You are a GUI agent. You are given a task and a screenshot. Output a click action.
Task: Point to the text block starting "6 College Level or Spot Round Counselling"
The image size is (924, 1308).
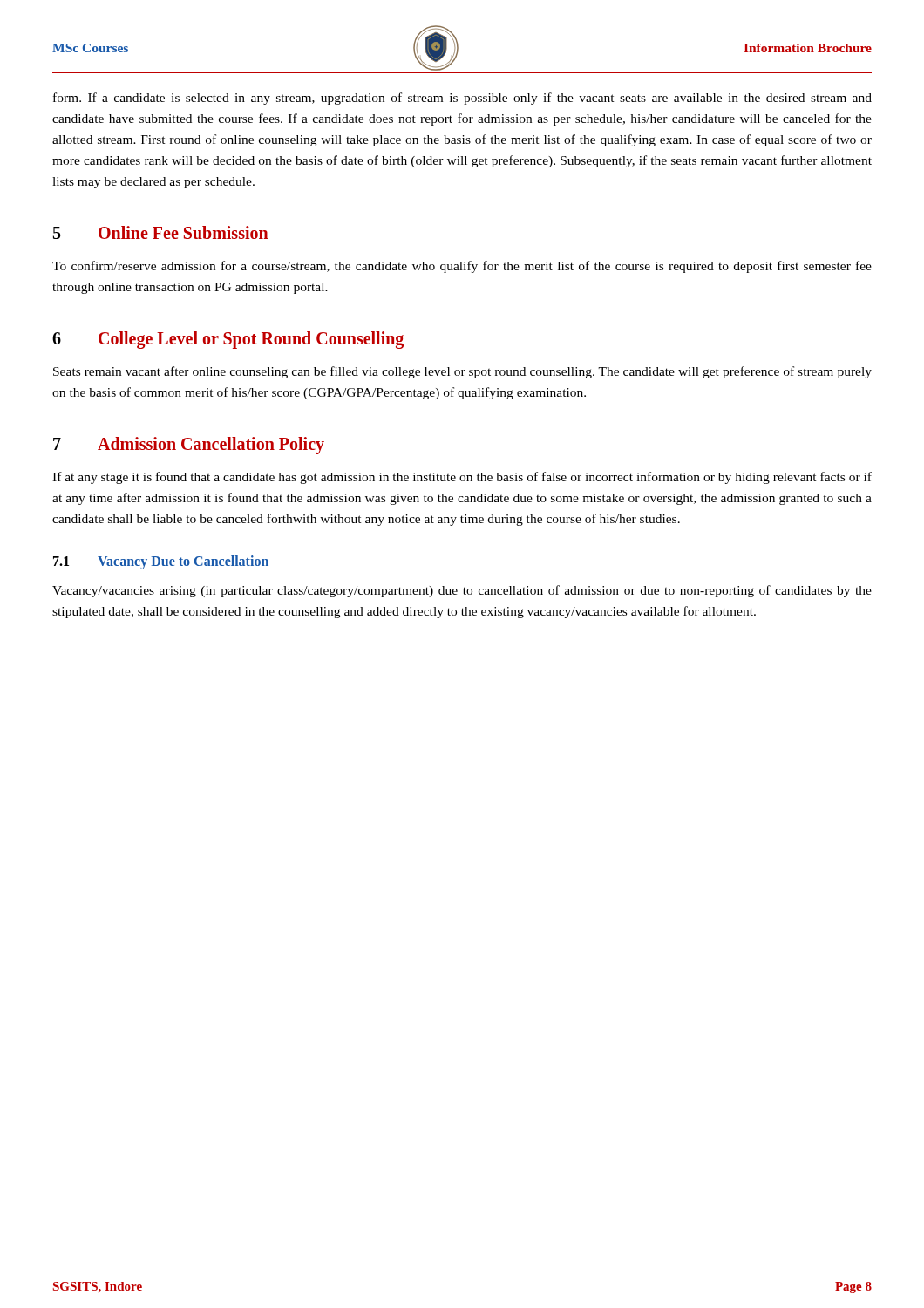(x=228, y=340)
